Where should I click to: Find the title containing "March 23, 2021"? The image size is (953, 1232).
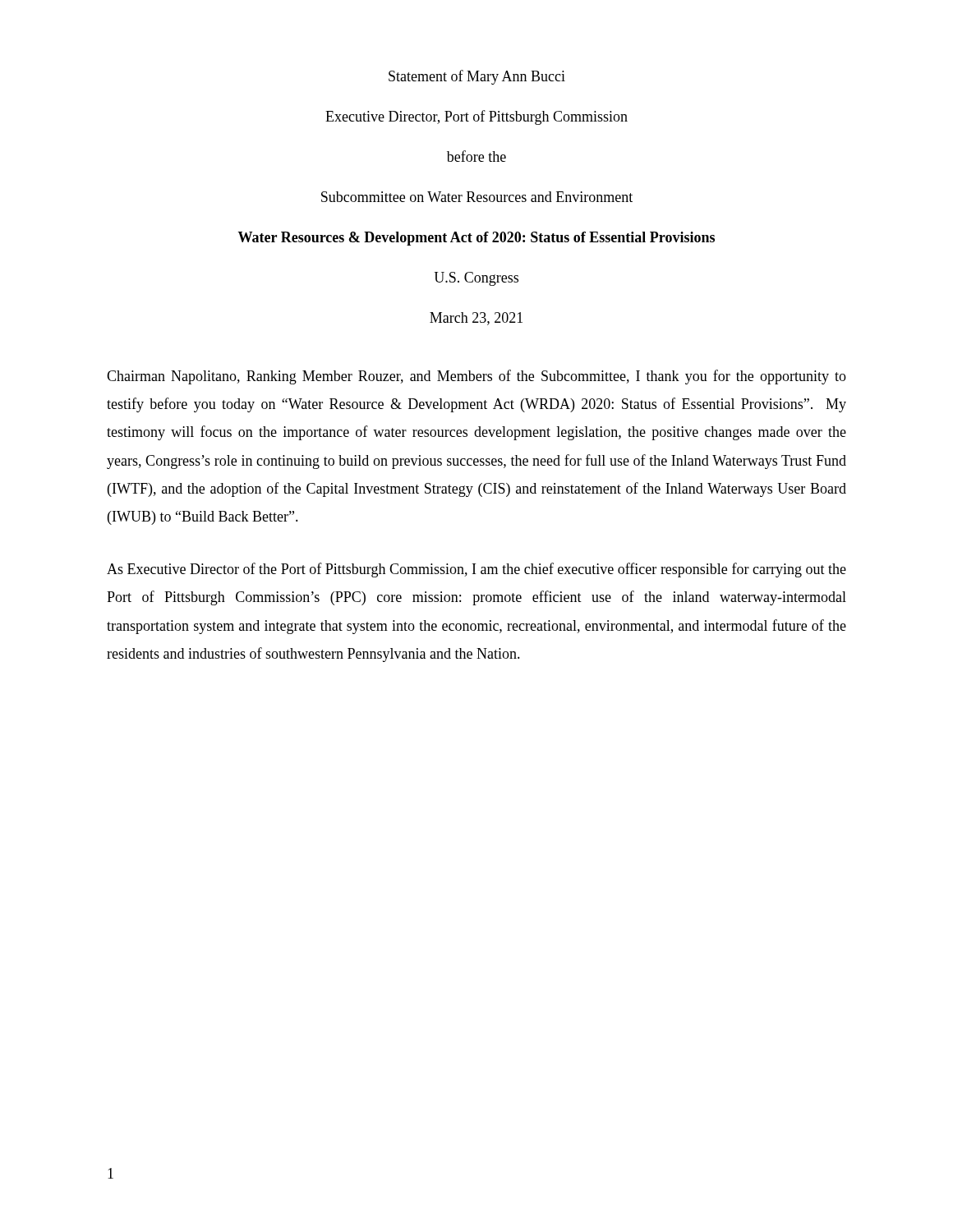(476, 318)
